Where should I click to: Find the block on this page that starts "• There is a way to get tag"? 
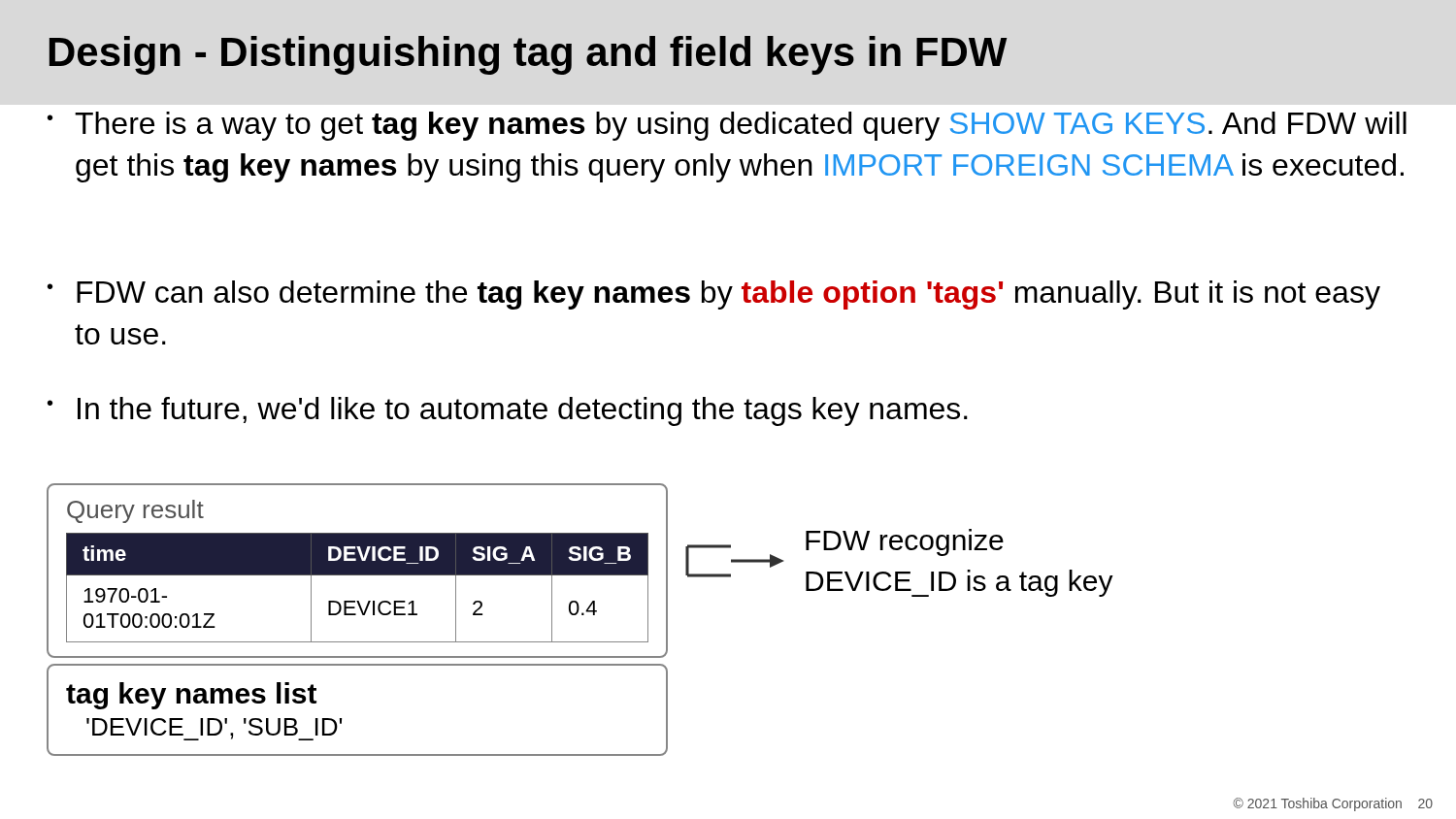[x=728, y=145]
